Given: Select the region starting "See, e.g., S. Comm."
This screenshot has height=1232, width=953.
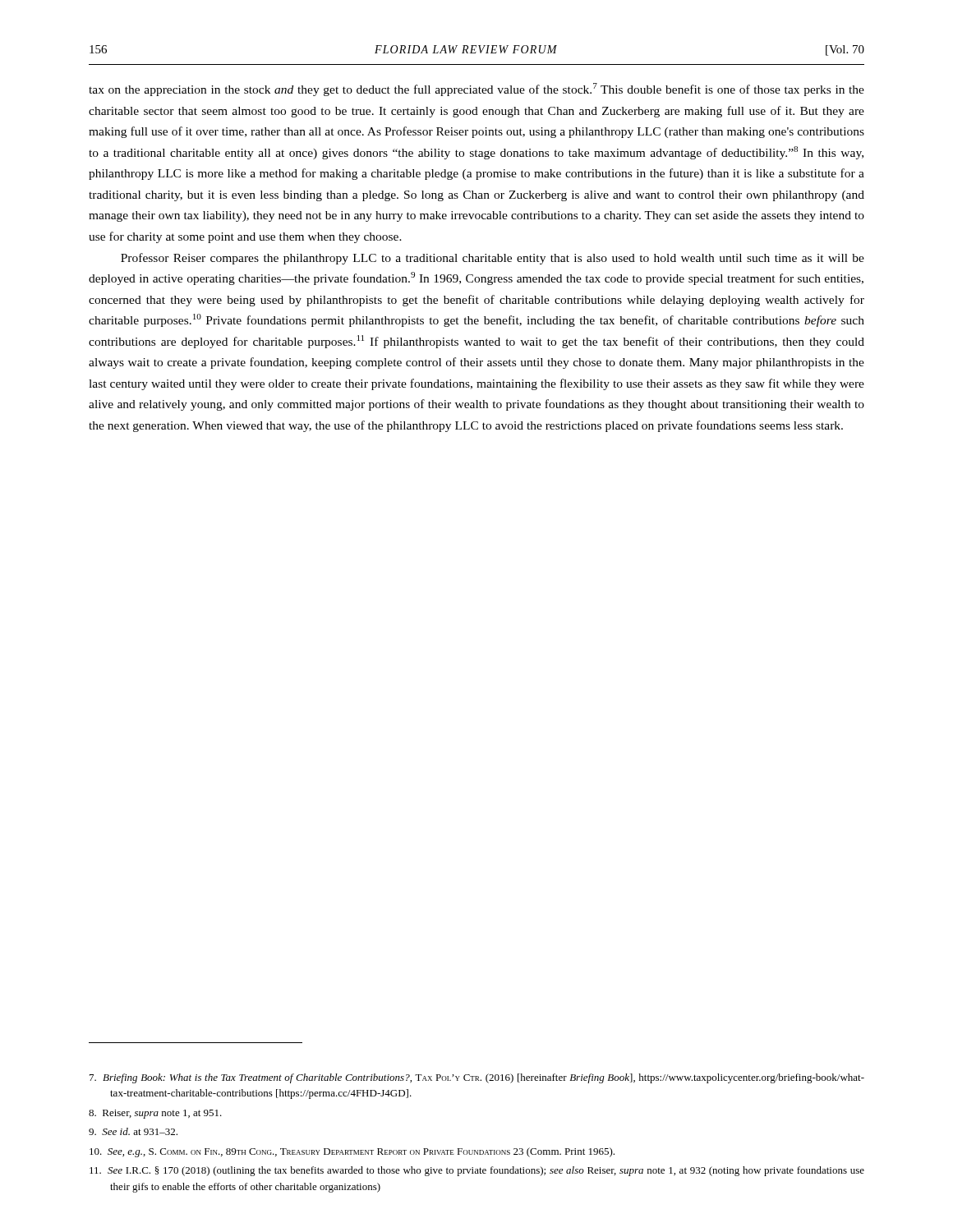Looking at the screenshot, I should click(x=352, y=1151).
